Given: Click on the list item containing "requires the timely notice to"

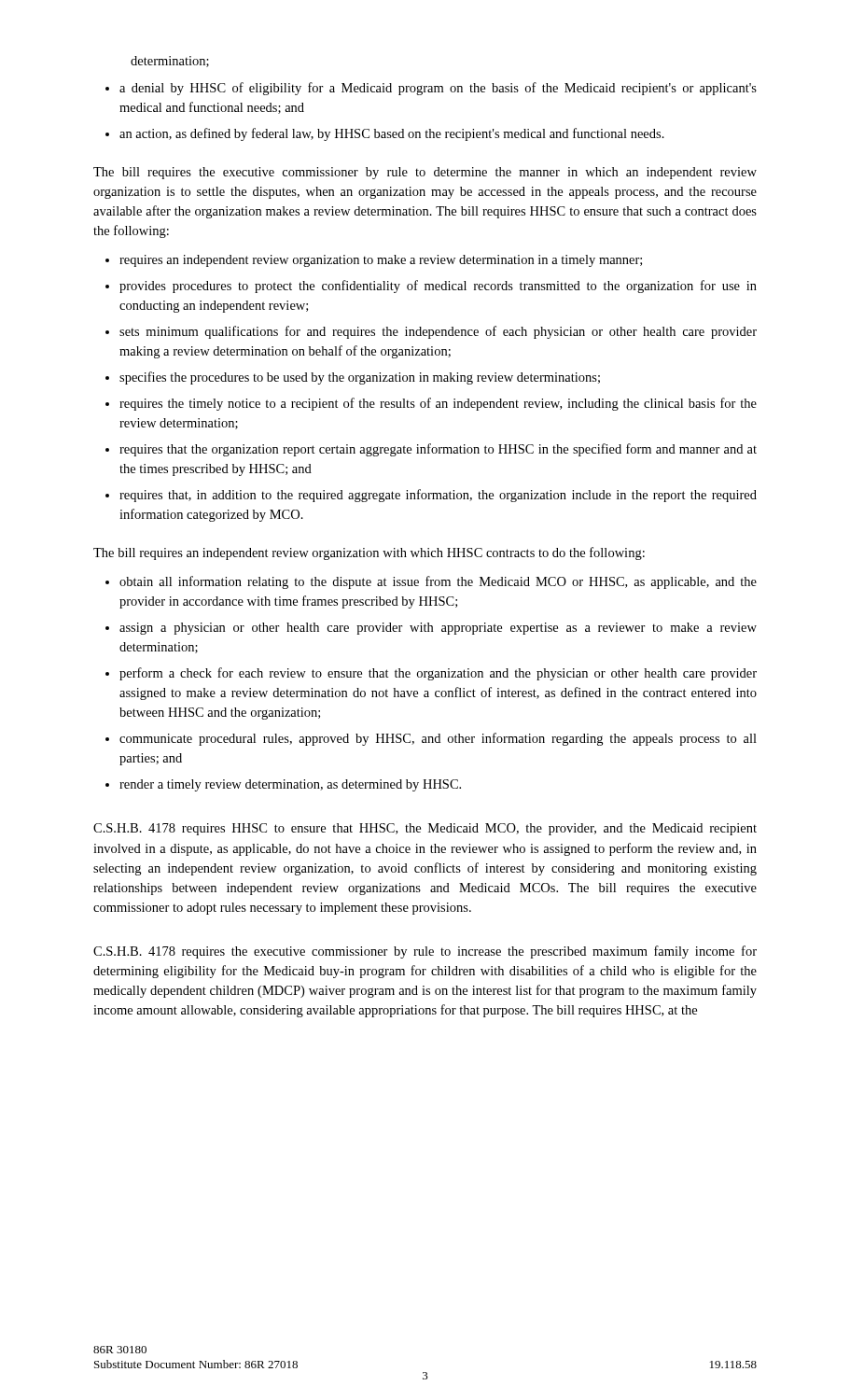Looking at the screenshot, I should click(x=438, y=413).
